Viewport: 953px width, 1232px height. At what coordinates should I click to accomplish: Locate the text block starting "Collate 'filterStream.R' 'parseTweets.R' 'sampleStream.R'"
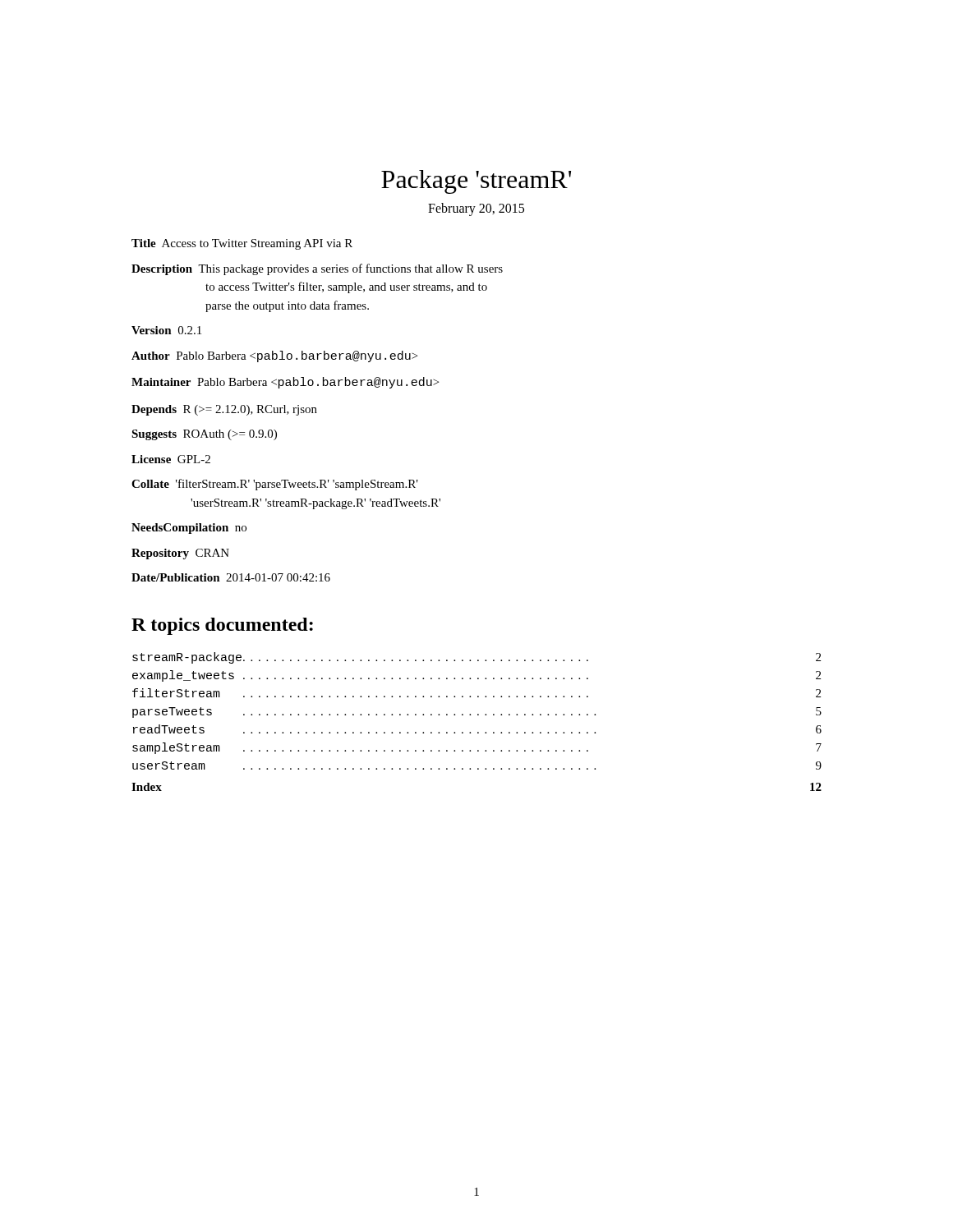[286, 493]
